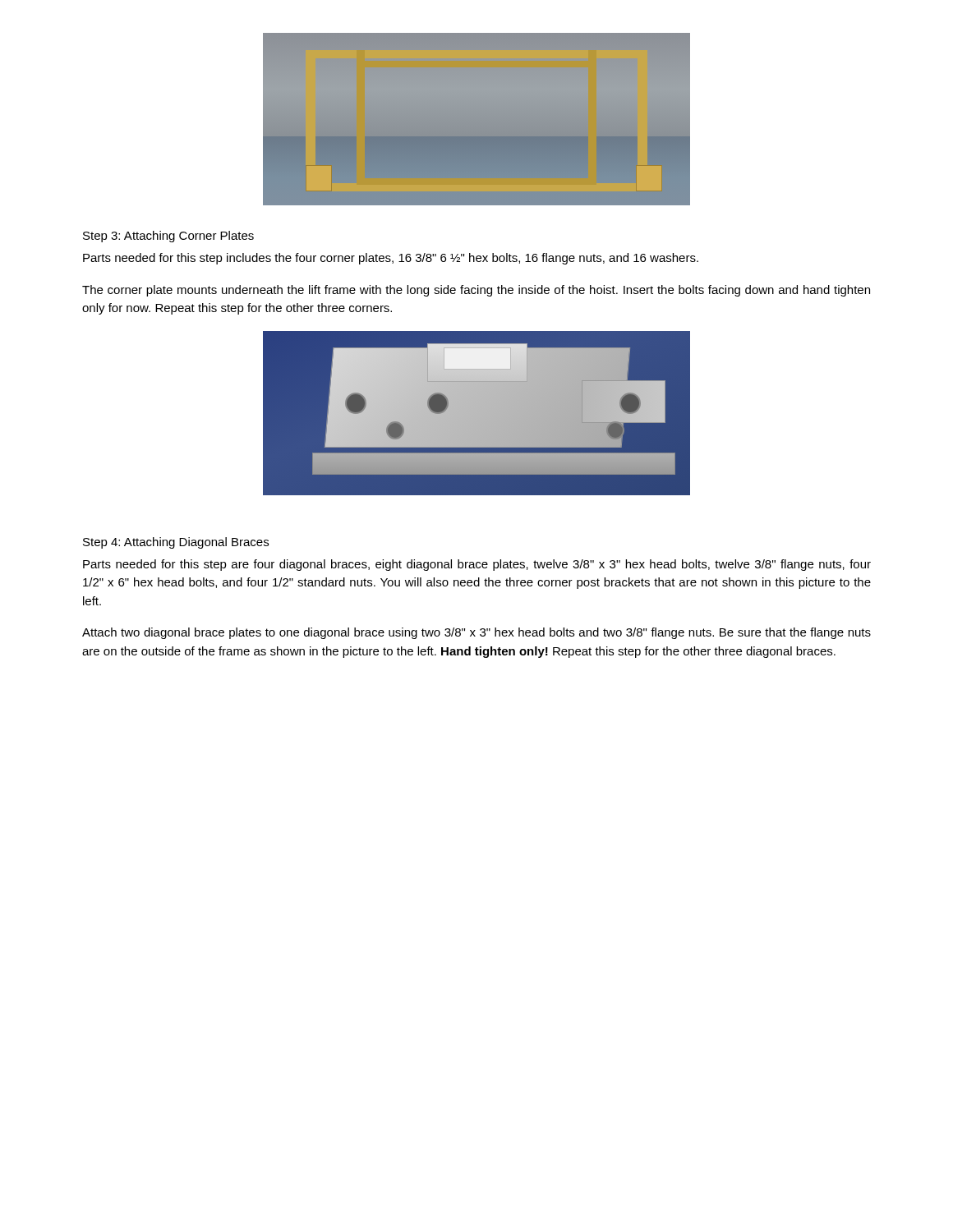Navigate to the block starting "Parts needed for this step are"
953x1232 pixels.
click(476, 582)
